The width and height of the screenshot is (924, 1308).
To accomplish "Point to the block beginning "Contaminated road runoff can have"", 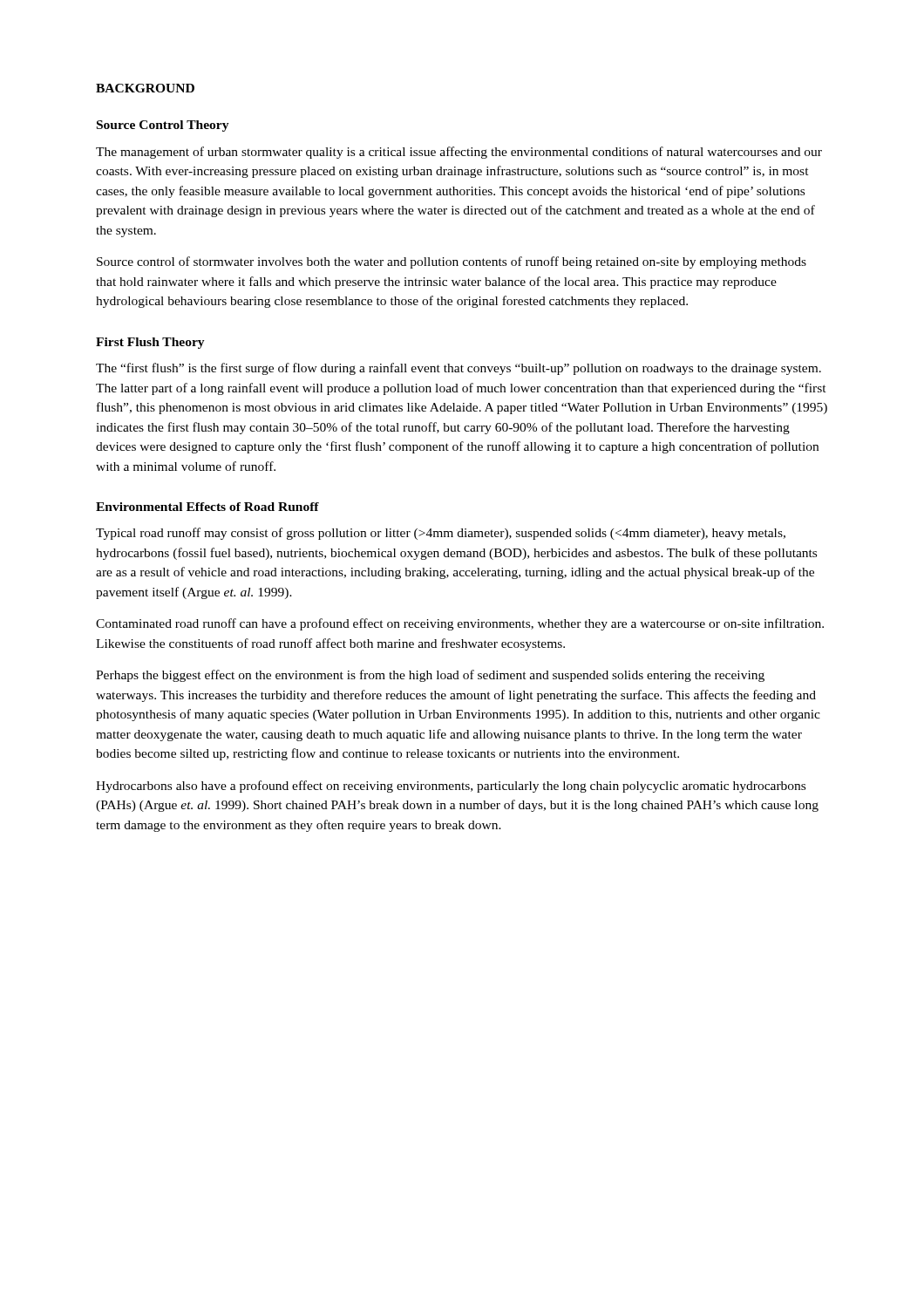I will (x=460, y=633).
